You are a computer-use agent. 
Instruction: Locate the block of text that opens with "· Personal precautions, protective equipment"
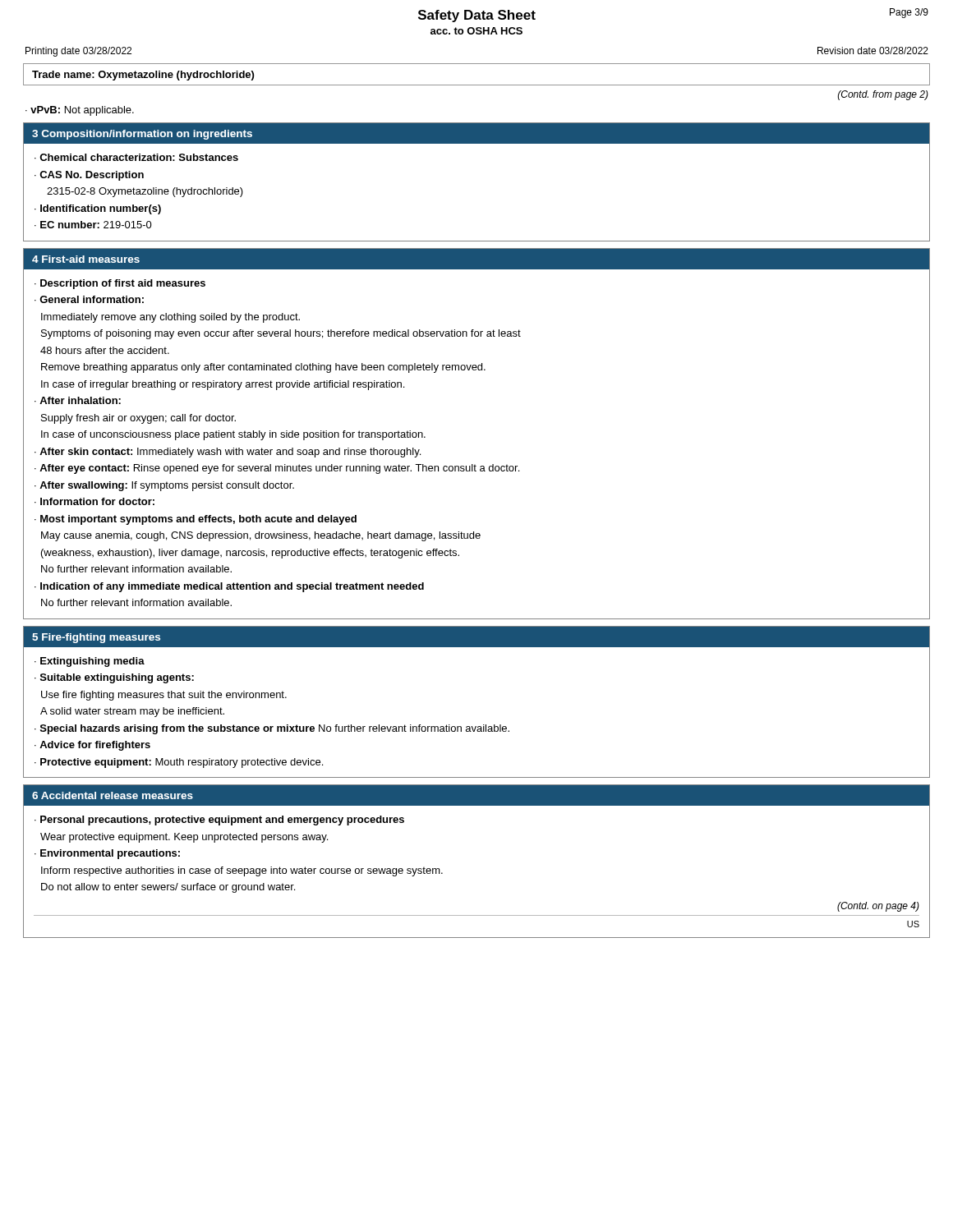pos(219,819)
